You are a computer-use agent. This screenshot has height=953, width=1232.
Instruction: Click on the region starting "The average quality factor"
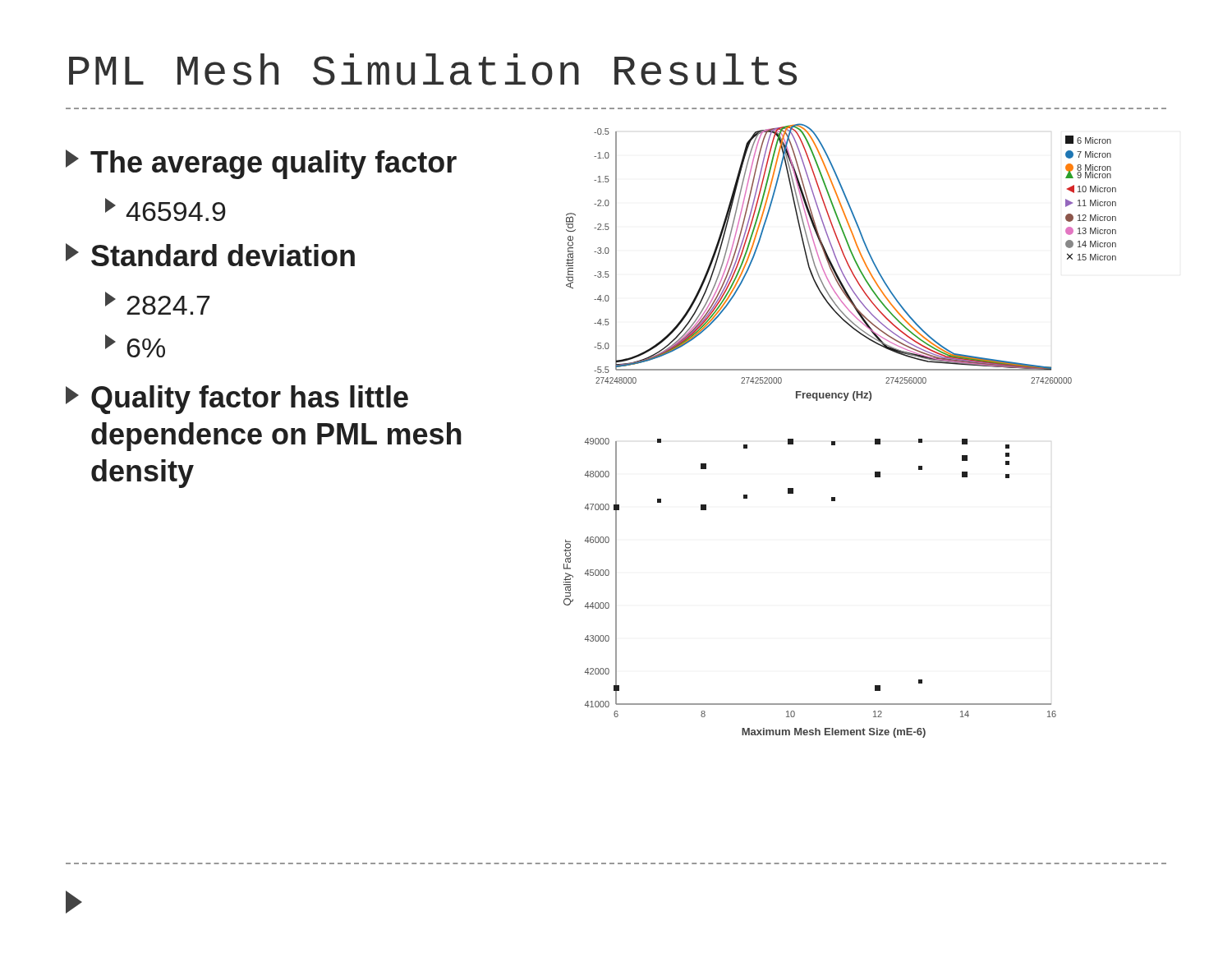[261, 162]
